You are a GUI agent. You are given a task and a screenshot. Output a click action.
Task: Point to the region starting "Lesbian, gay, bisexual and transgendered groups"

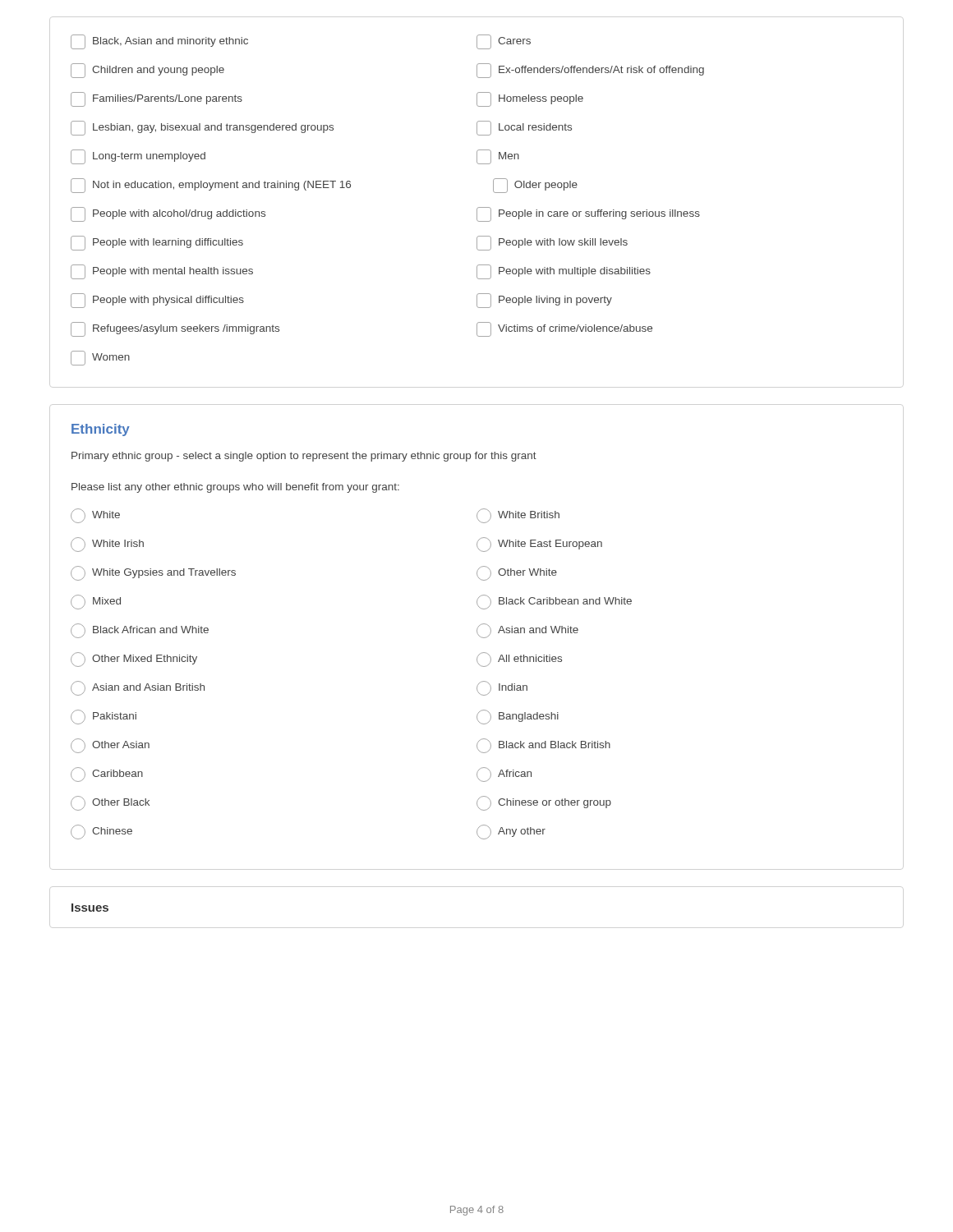(202, 128)
